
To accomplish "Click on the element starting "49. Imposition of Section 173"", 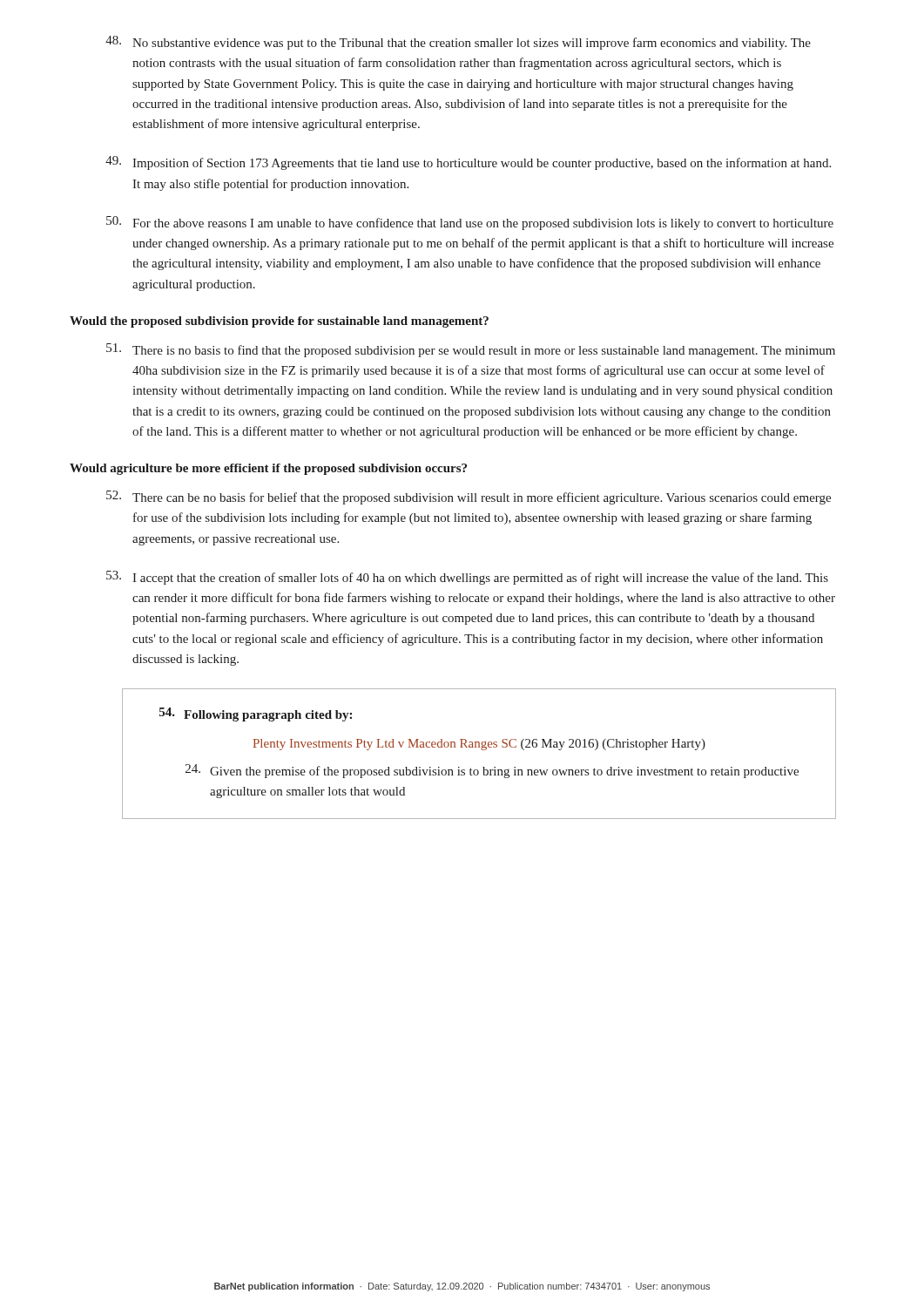I will [453, 174].
